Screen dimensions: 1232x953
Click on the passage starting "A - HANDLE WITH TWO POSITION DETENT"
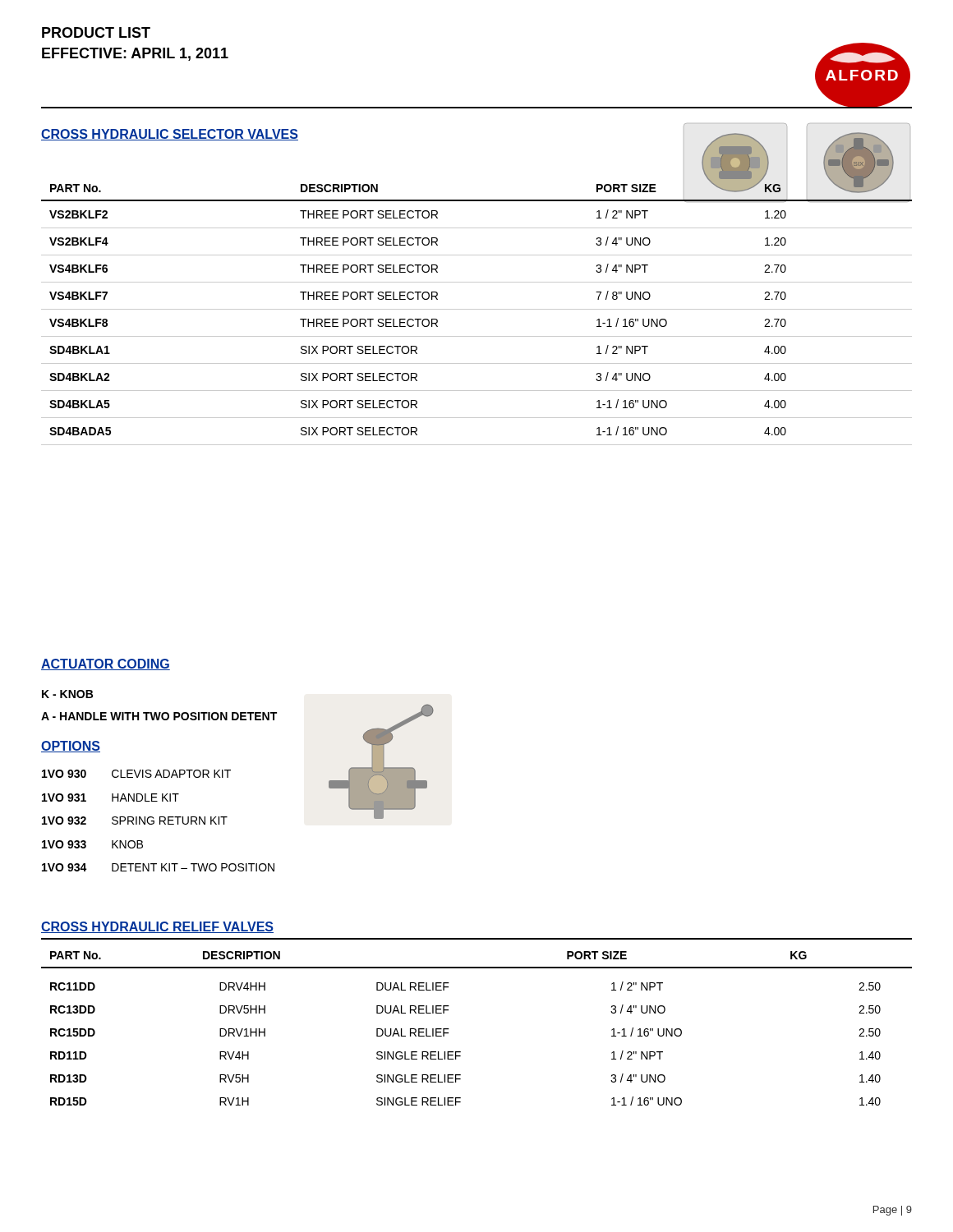[x=159, y=716]
